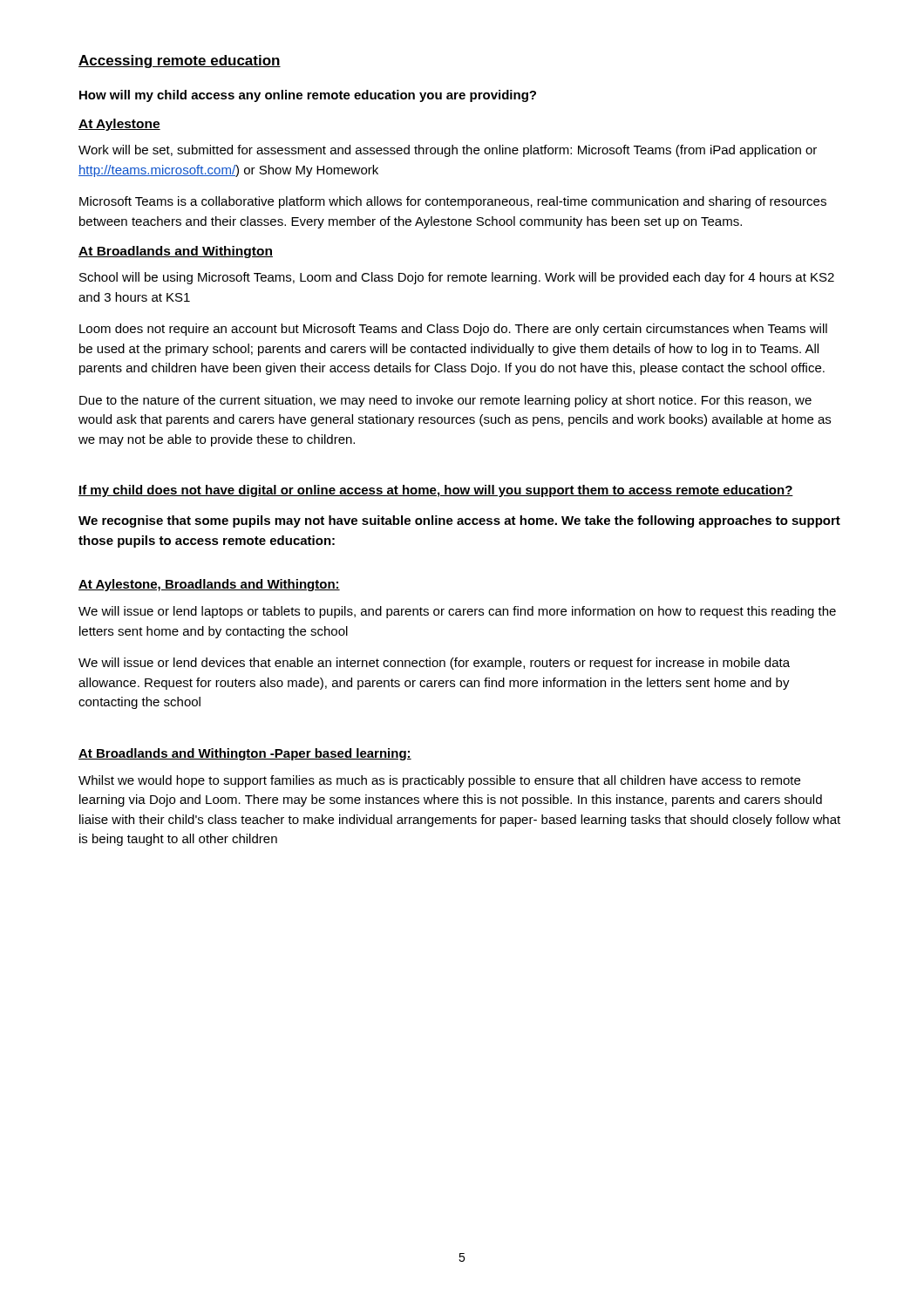Find the passage starting "School will be using"
Viewport: 924px width, 1308px height.
point(457,287)
